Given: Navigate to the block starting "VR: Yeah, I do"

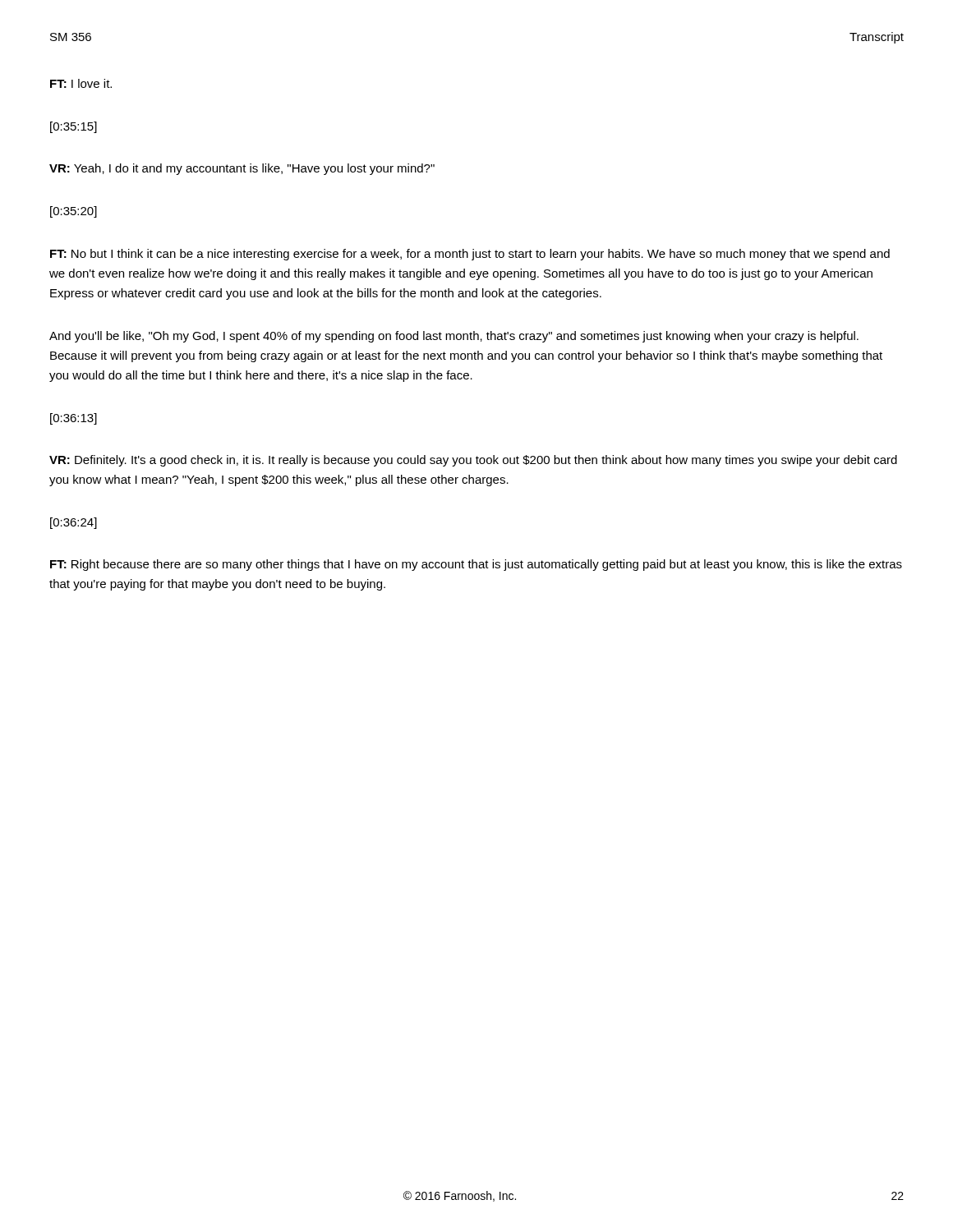Looking at the screenshot, I should (242, 168).
